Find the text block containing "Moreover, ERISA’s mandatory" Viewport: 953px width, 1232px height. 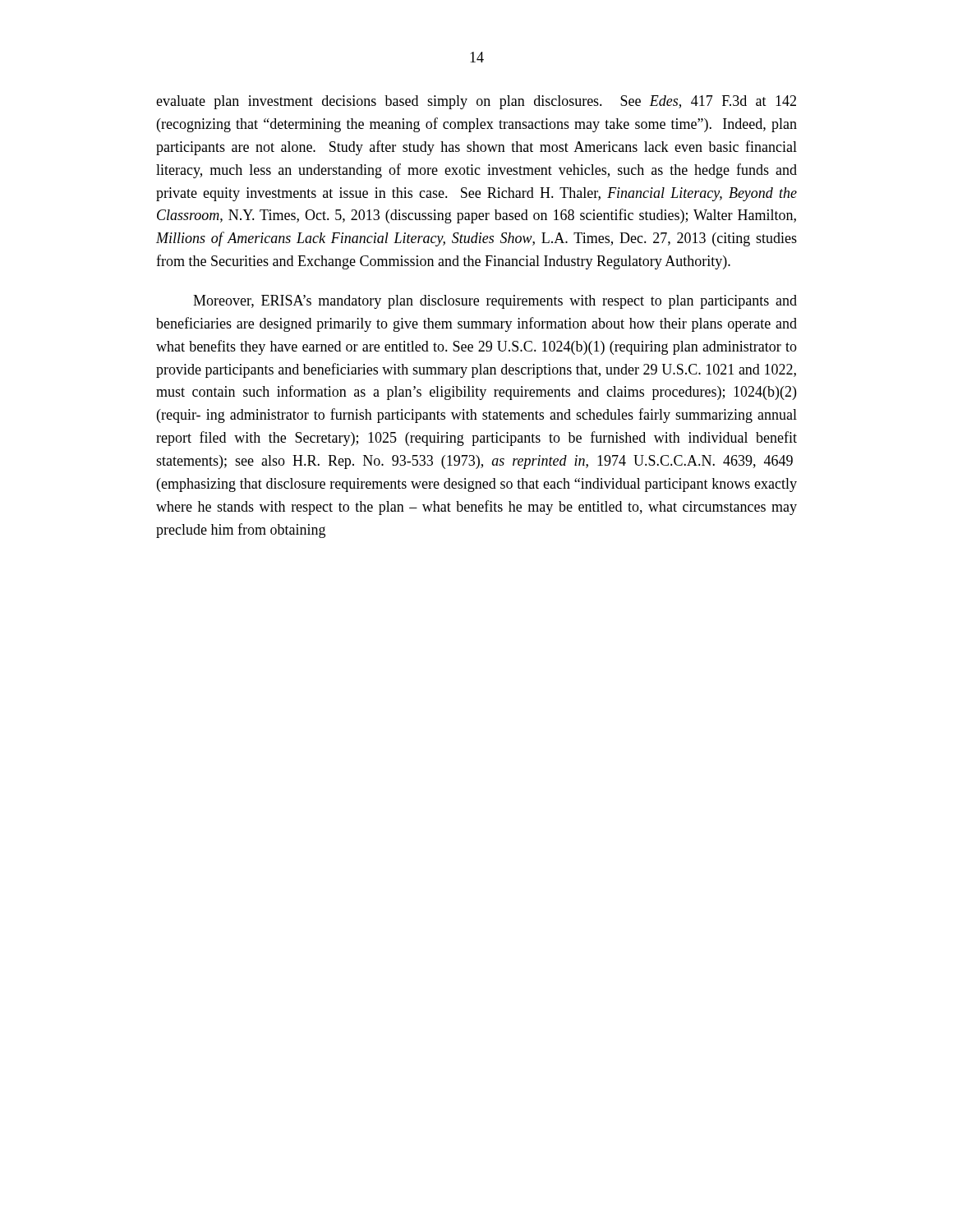[x=476, y=415]
